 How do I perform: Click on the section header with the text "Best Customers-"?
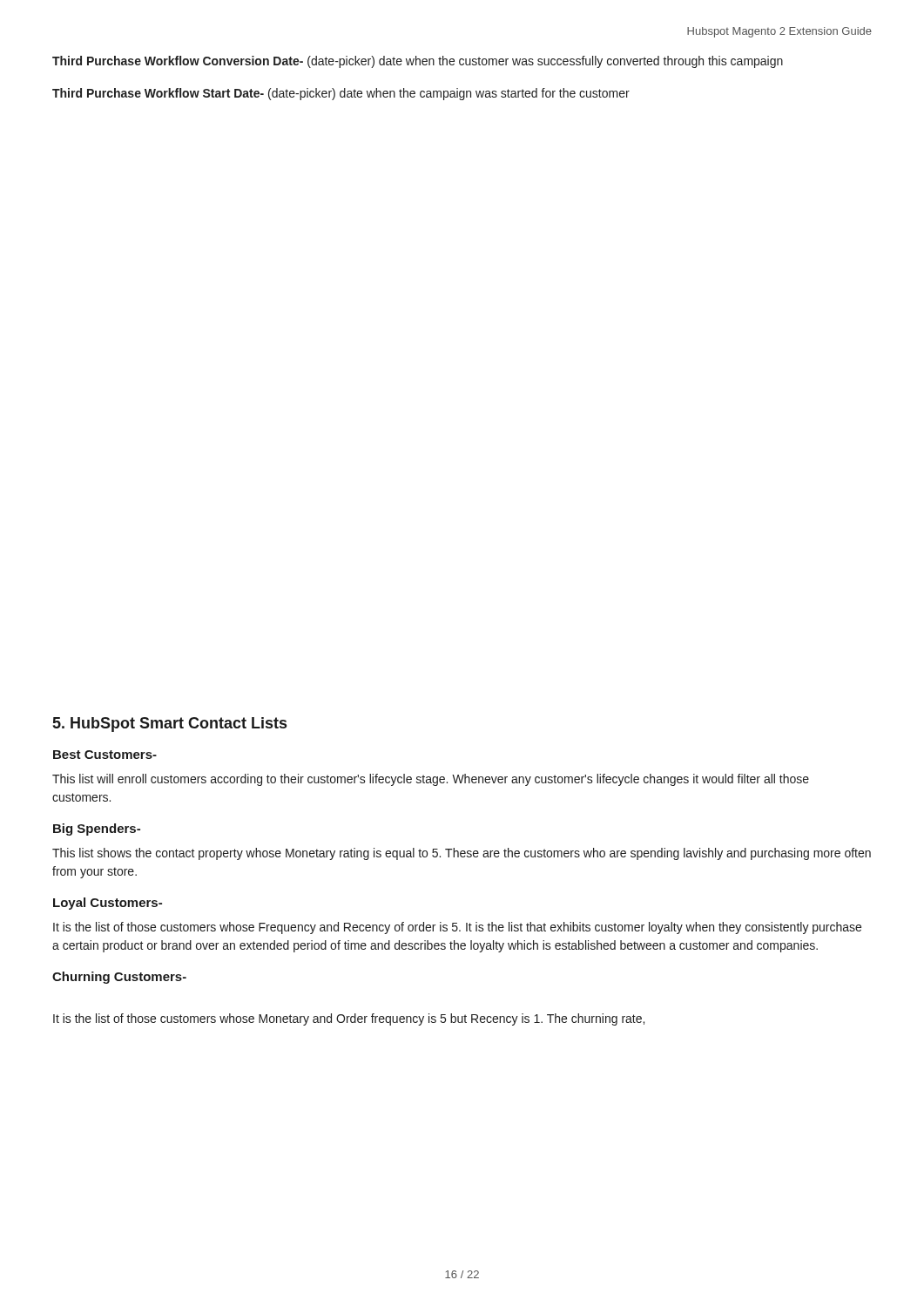(x=105, y=754)
